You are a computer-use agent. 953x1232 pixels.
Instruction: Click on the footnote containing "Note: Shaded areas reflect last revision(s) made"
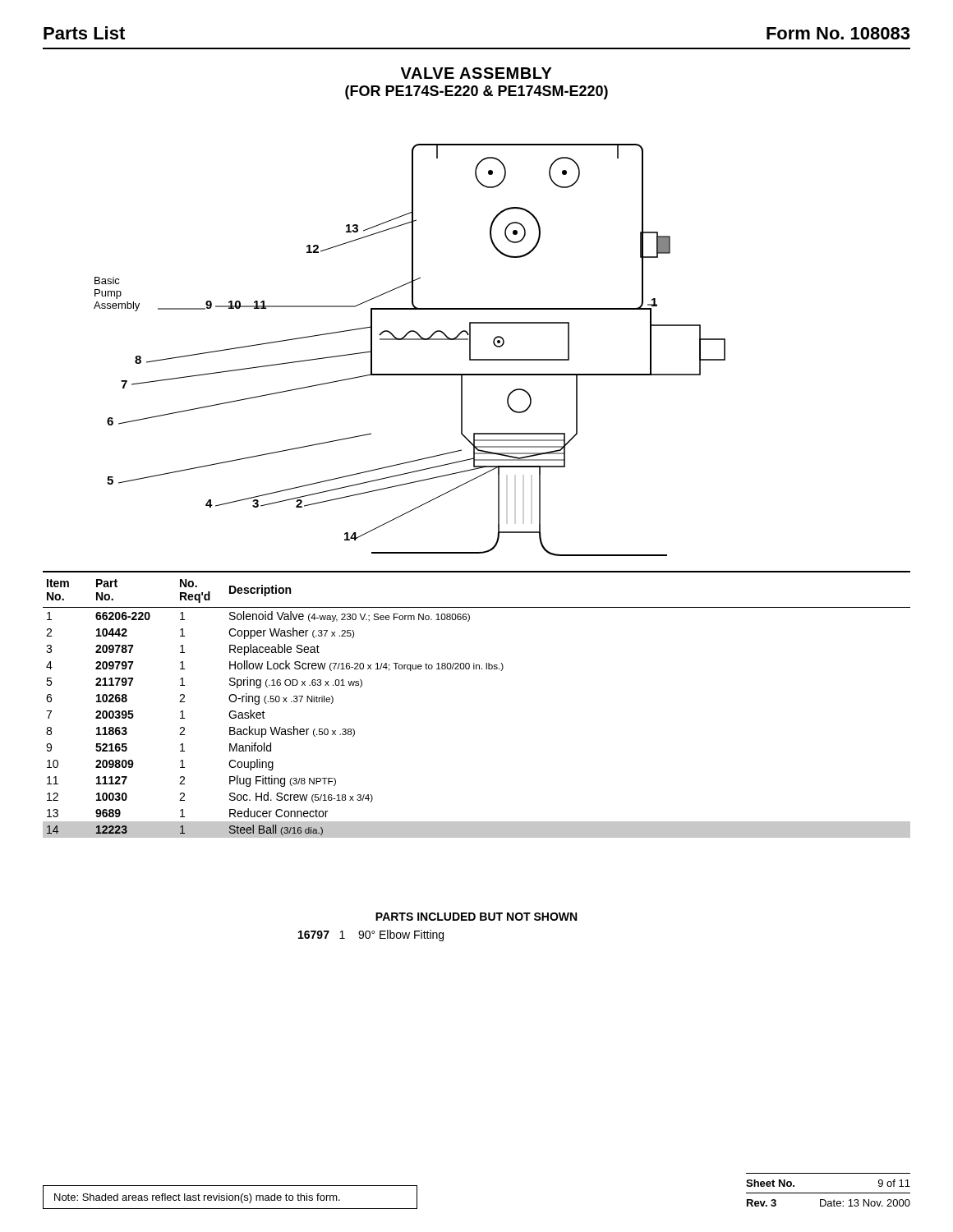pos(197,1197)
